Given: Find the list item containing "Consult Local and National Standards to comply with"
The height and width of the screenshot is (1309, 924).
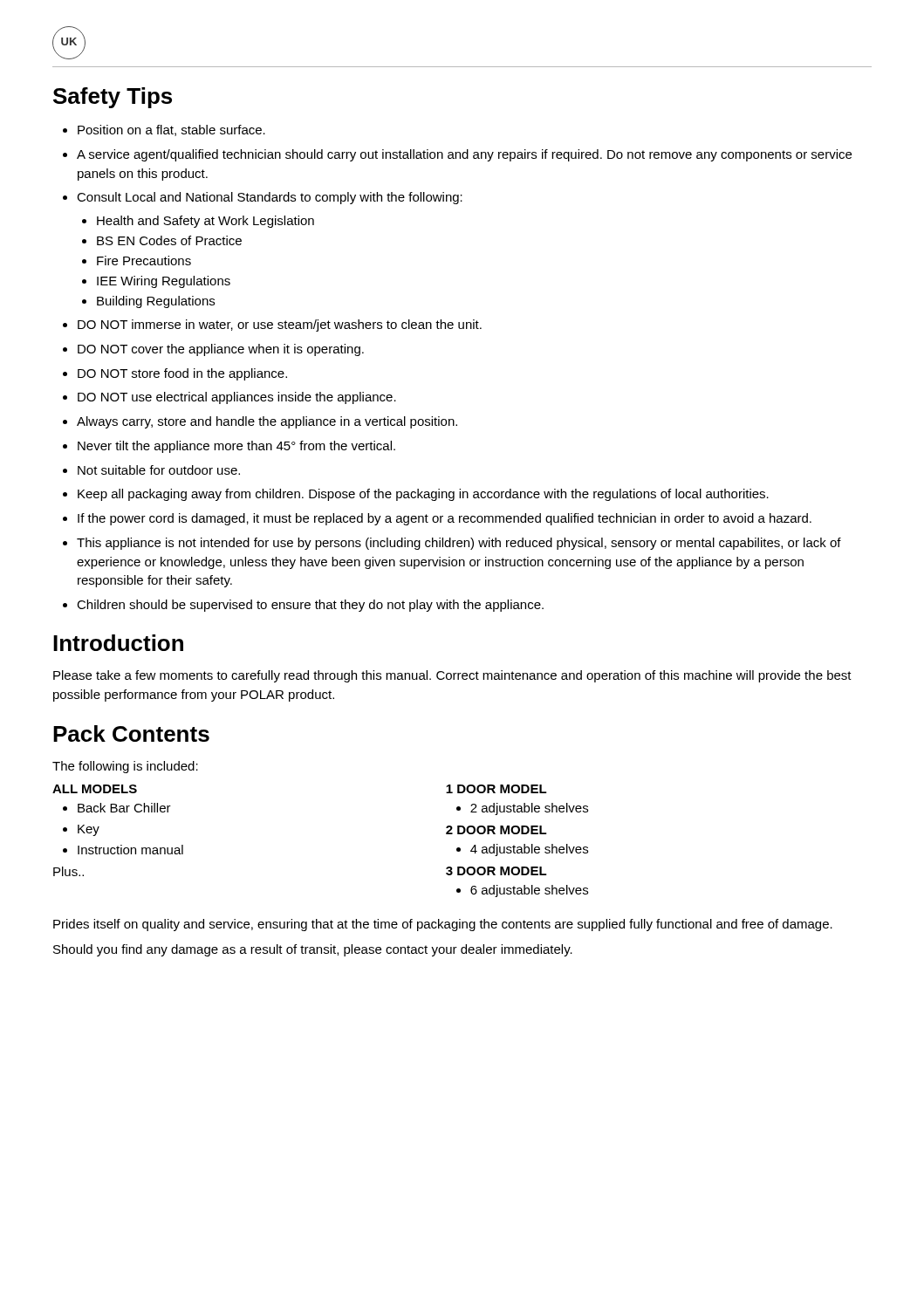Looking at the screenshot, I should (x=263, y=198).
